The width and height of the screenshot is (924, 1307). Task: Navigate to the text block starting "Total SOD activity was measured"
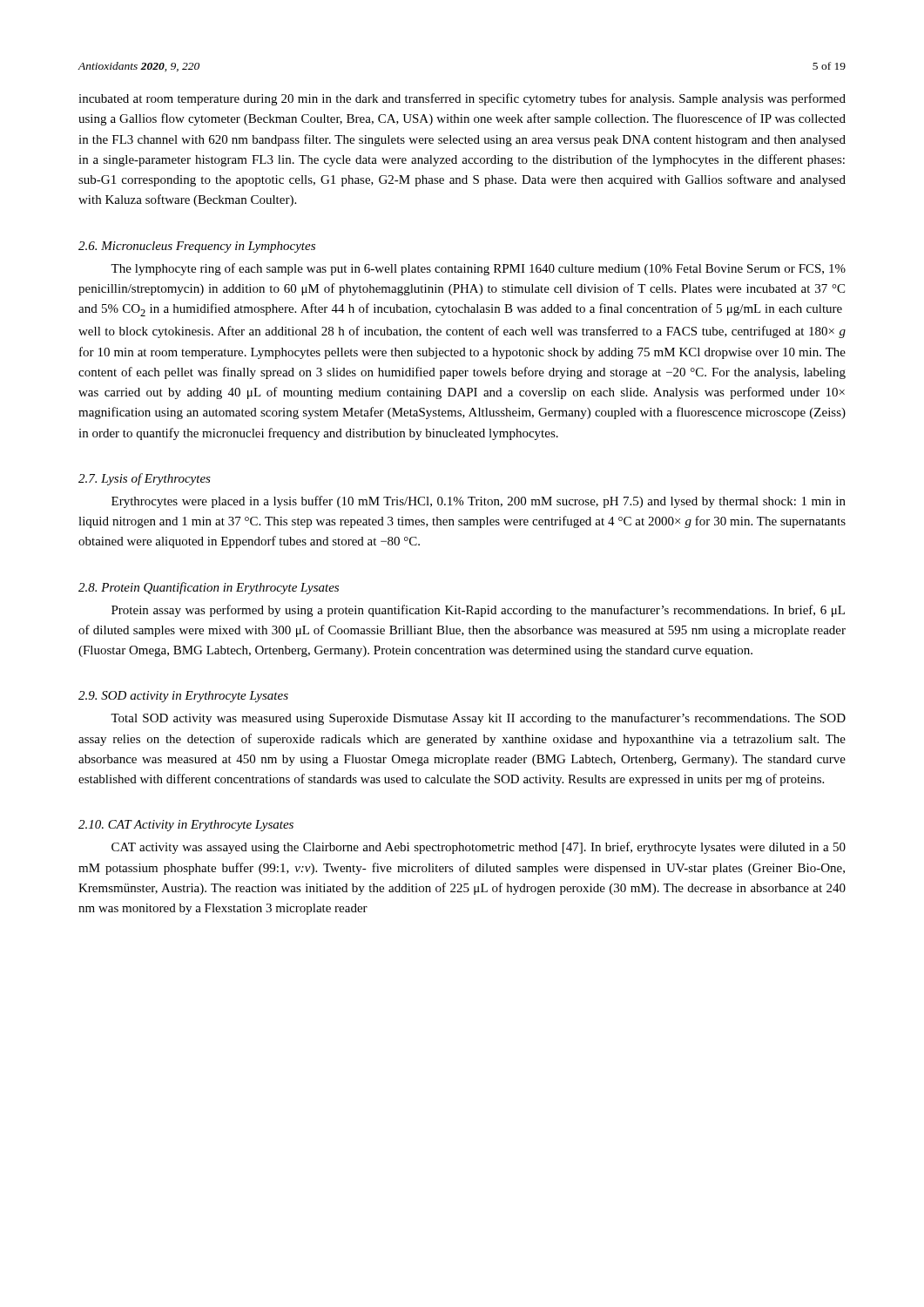(462, 749)
